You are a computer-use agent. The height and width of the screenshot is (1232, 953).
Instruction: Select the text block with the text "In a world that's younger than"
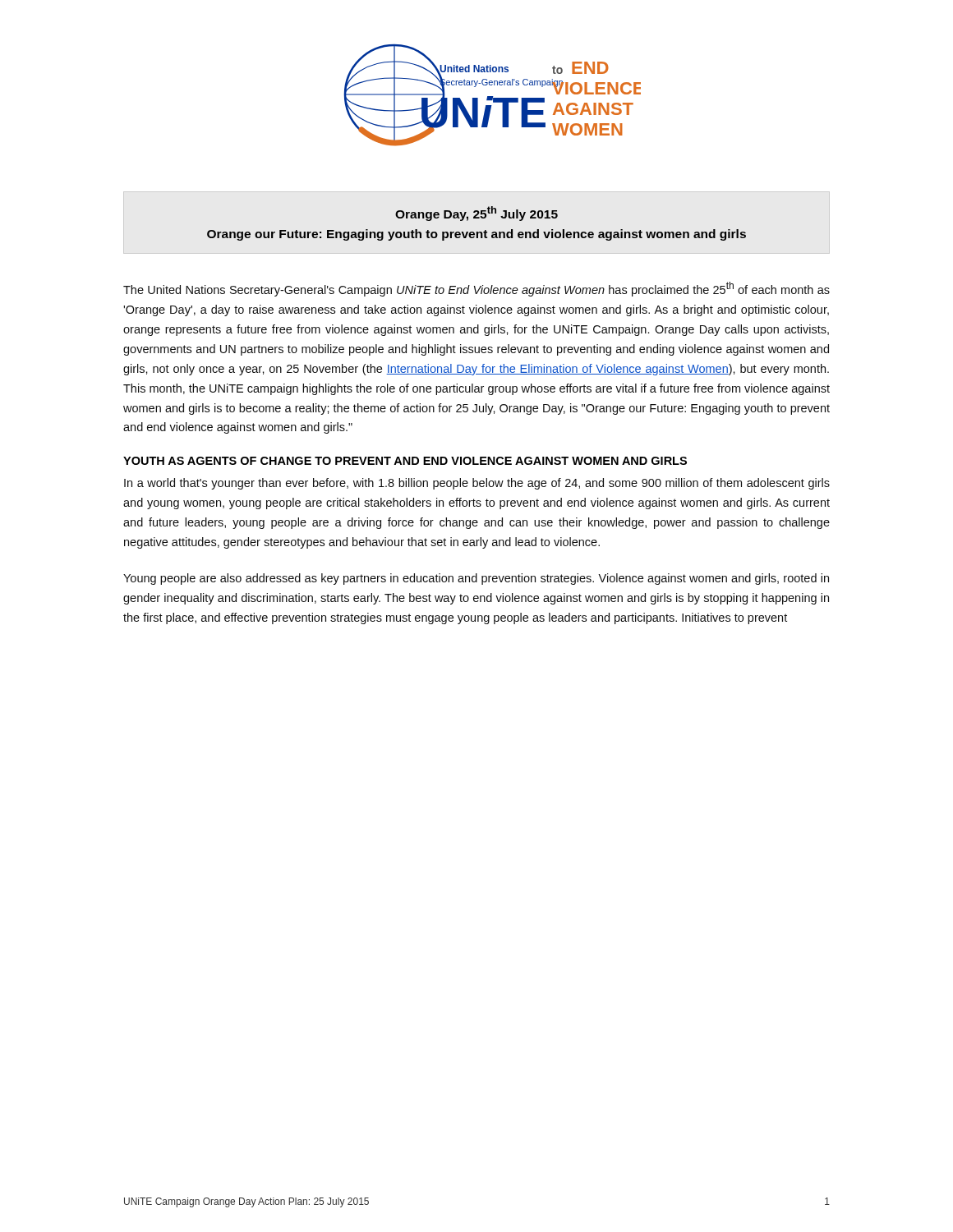[476, 513]
